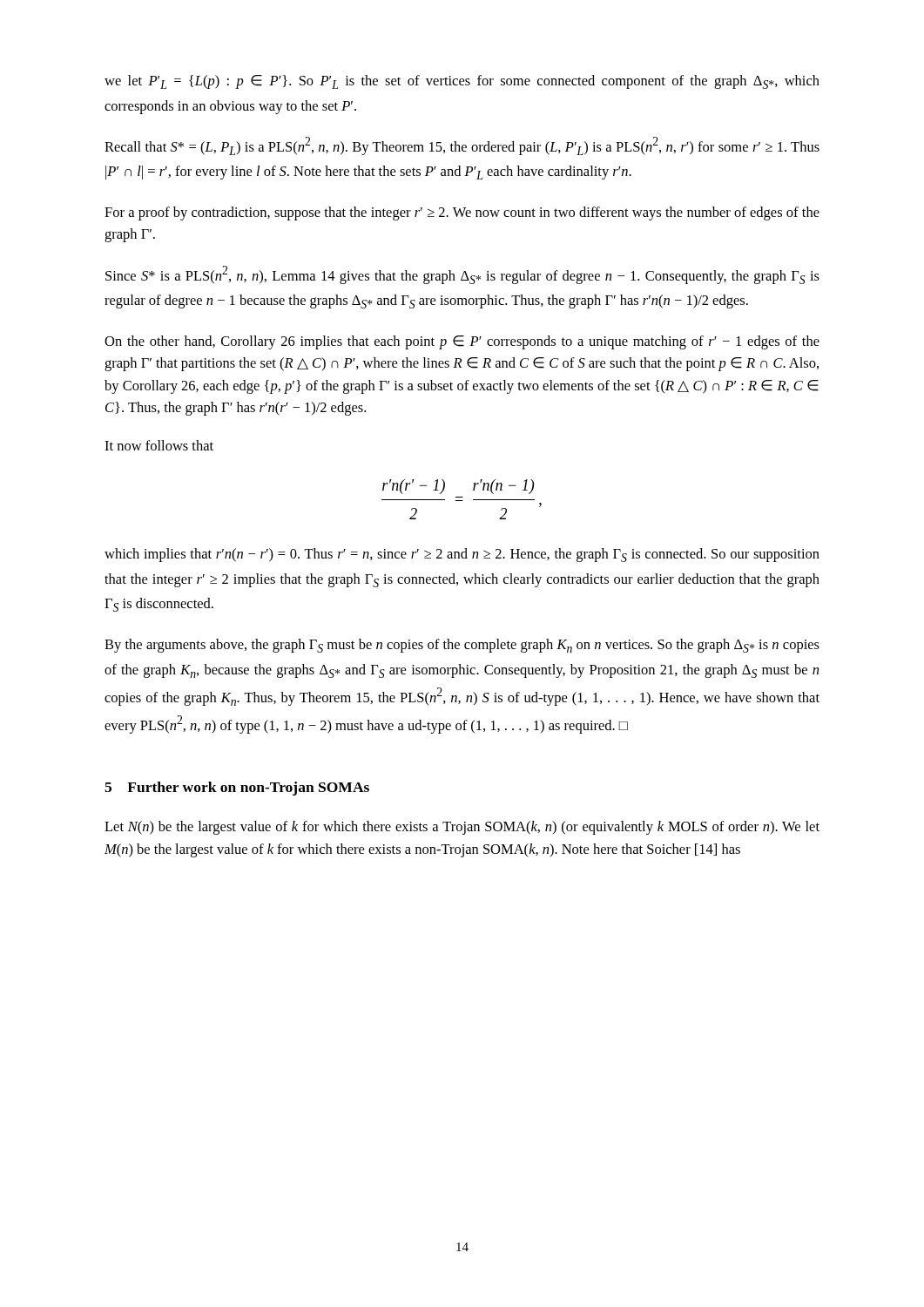Find the block starting "we let P′L = {L(p)"
924x1307 pixels.
462,93
